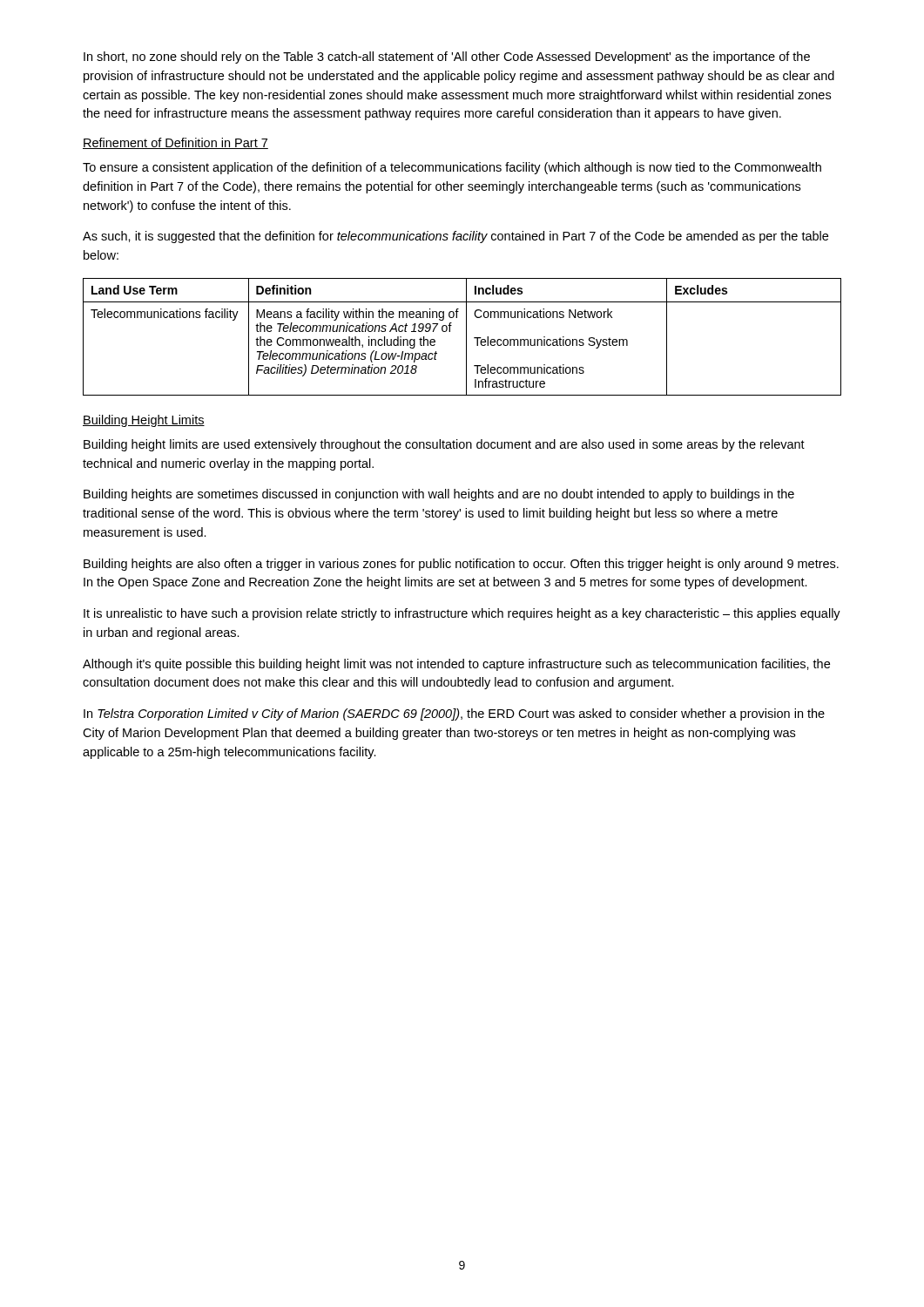Viewport: 924px width, 1307px height.
Task: Locate the text block containing "To ensure a consistent application"
Action: 452,186
